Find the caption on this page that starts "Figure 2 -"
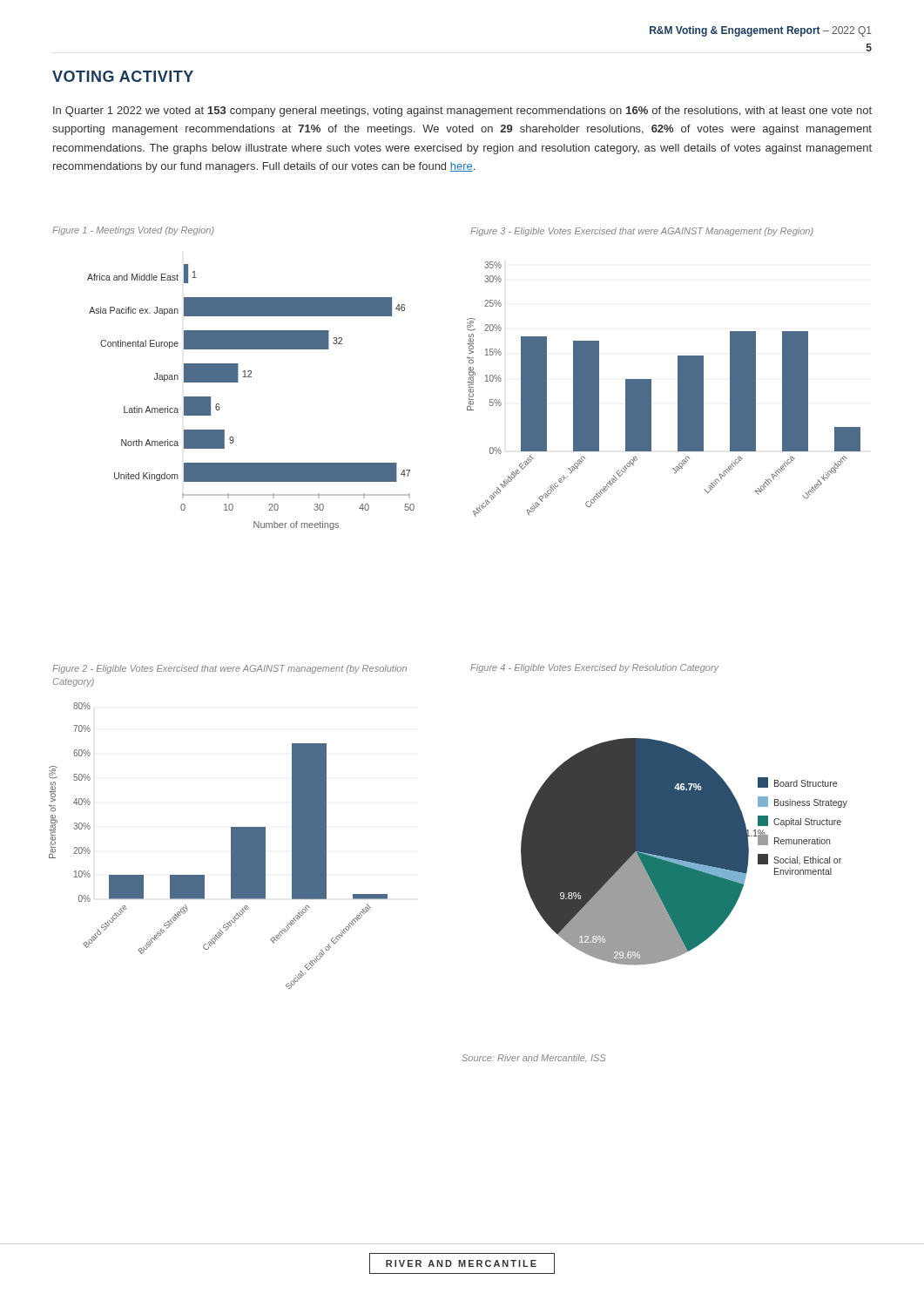 click(x=230, y=675)
